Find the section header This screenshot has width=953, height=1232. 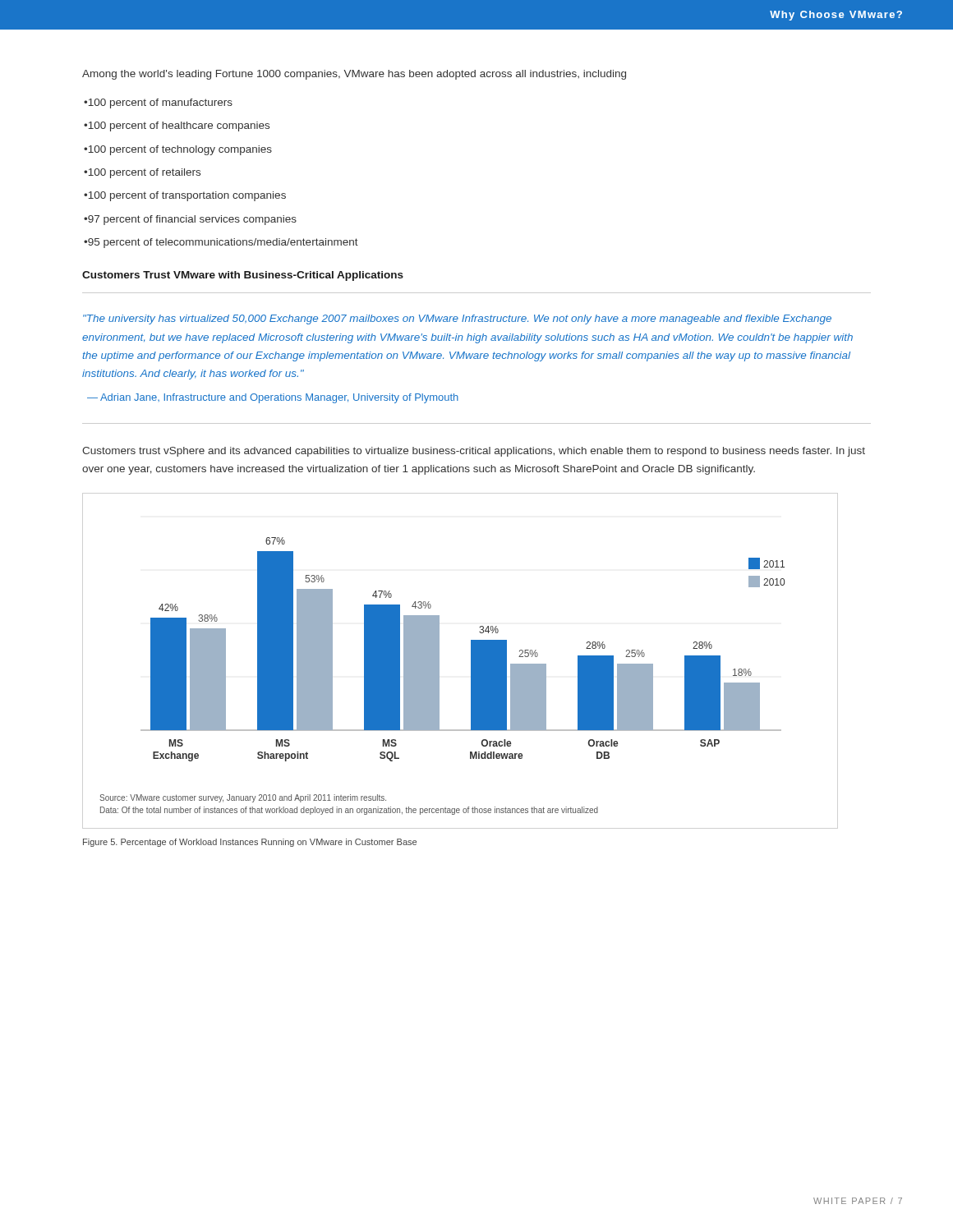coord(243,275)
